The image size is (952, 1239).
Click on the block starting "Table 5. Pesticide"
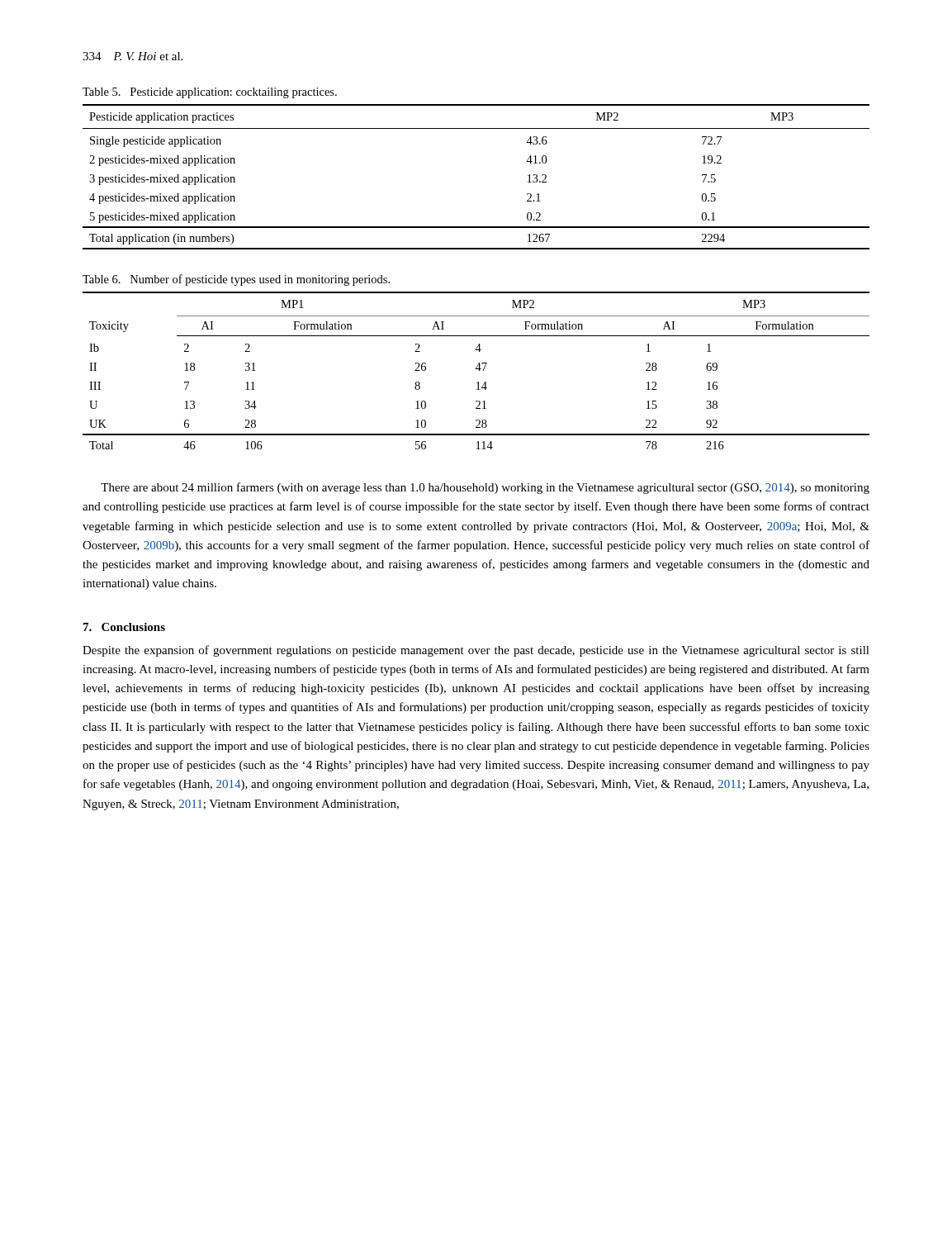210,92
